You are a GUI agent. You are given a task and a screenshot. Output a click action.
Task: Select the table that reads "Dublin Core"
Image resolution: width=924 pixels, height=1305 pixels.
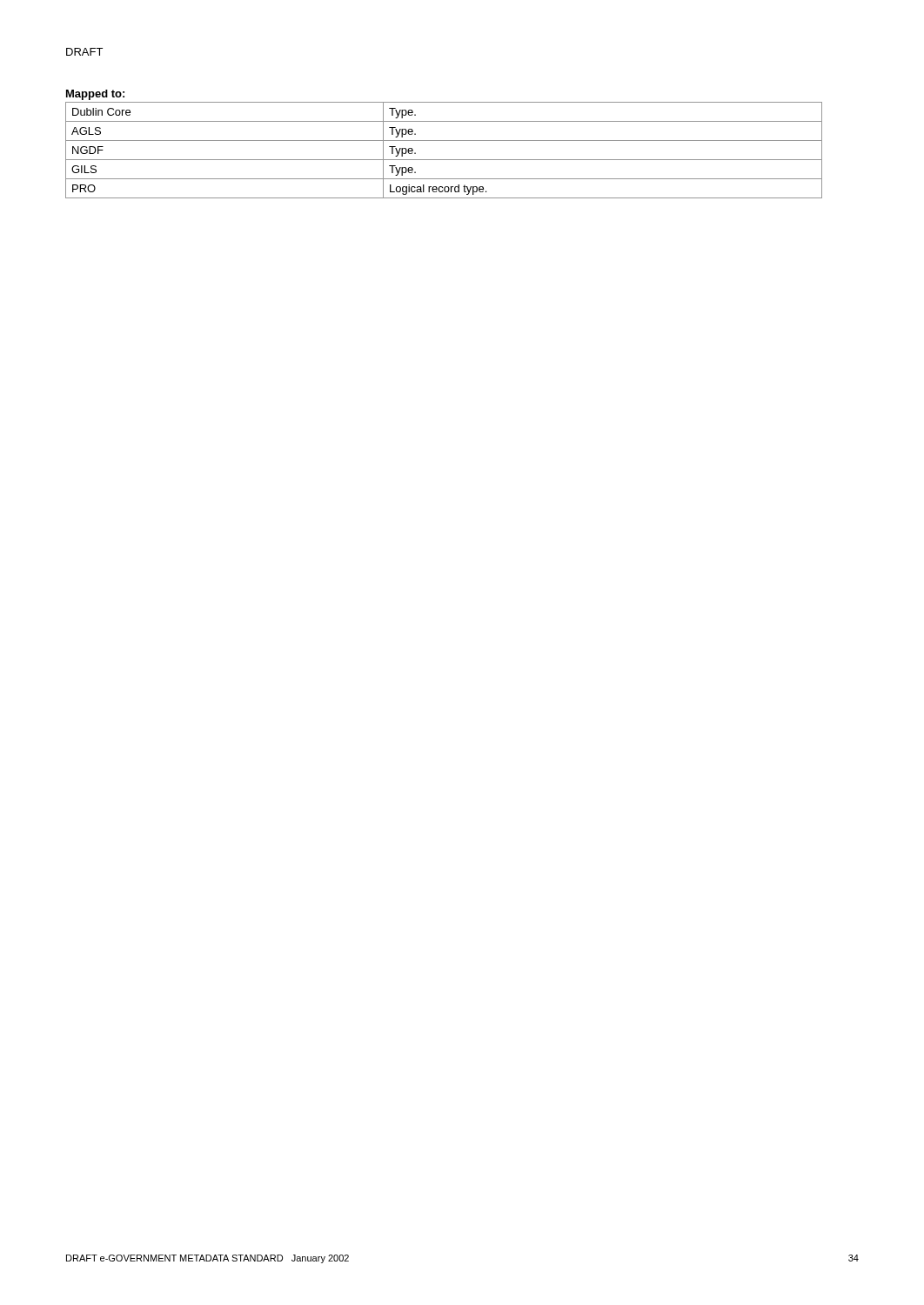(444, 150)
